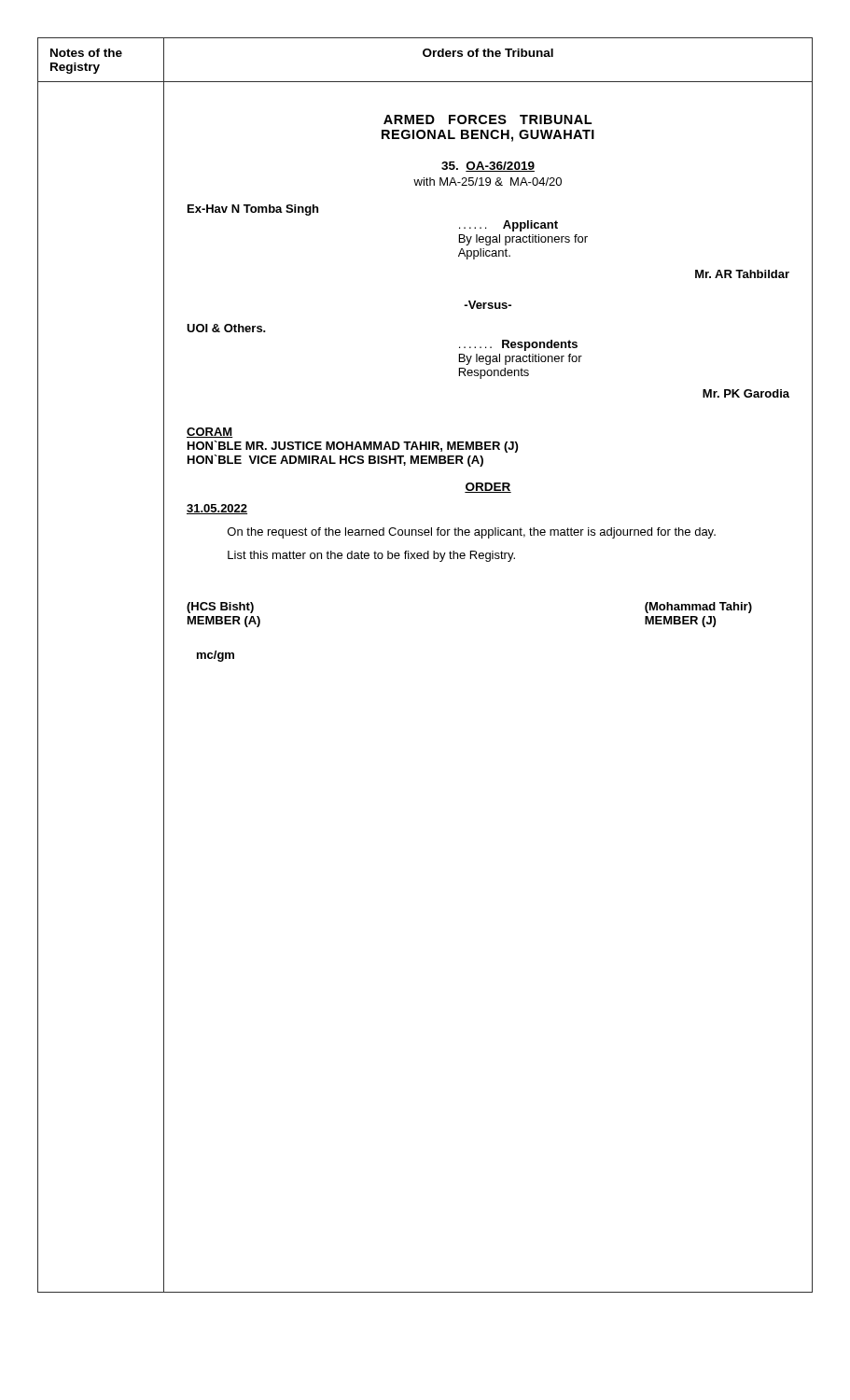This screenshot has height=1400, width=850.
Task: Where is the passage that starts "CORAM HON`BLE MR. JUSTICE MOHAMMAD TAHIR, MEMBER (J)"?
Action: click(353, 446)
